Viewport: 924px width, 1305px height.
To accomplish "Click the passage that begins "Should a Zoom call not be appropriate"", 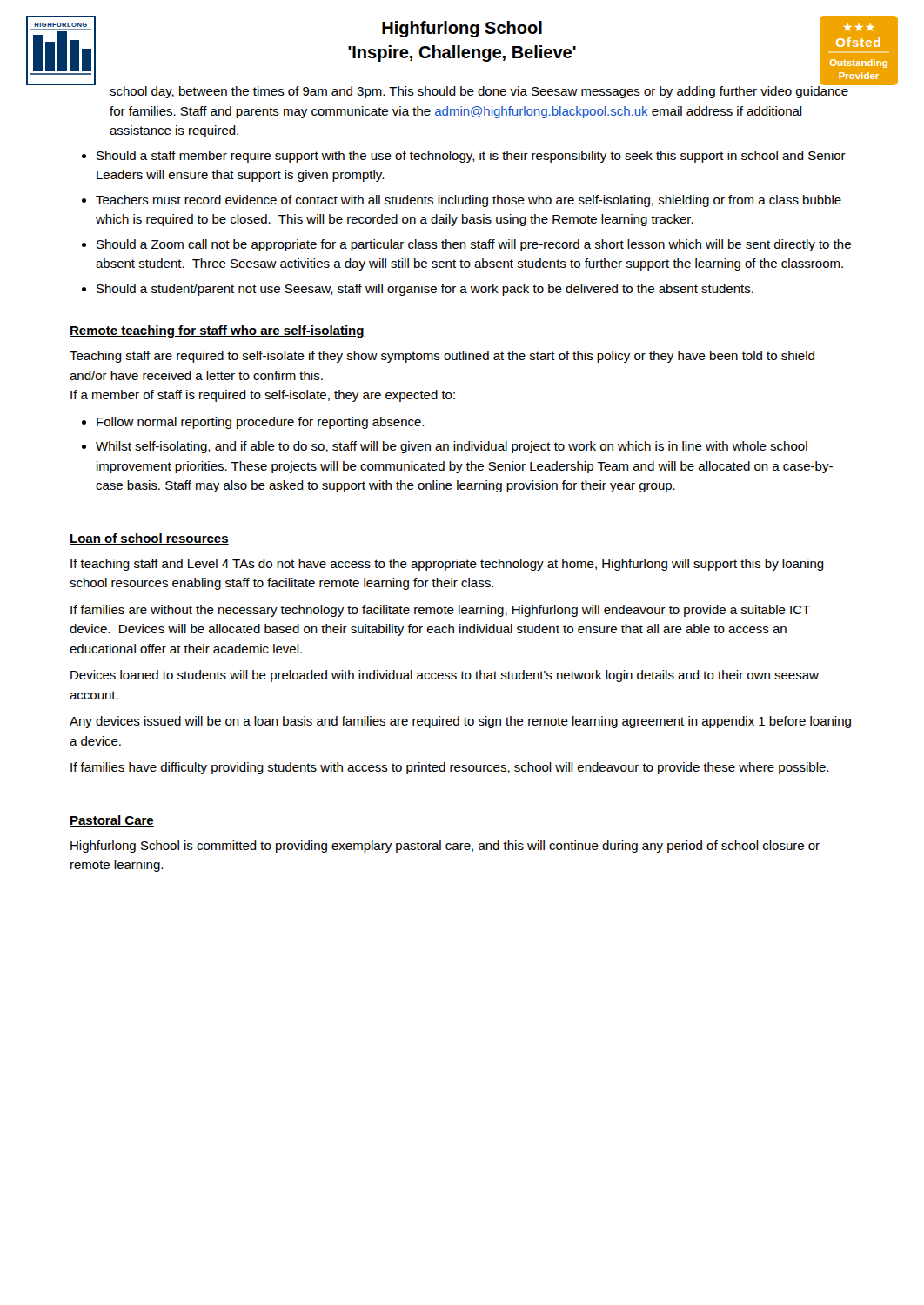I will 474,253.
